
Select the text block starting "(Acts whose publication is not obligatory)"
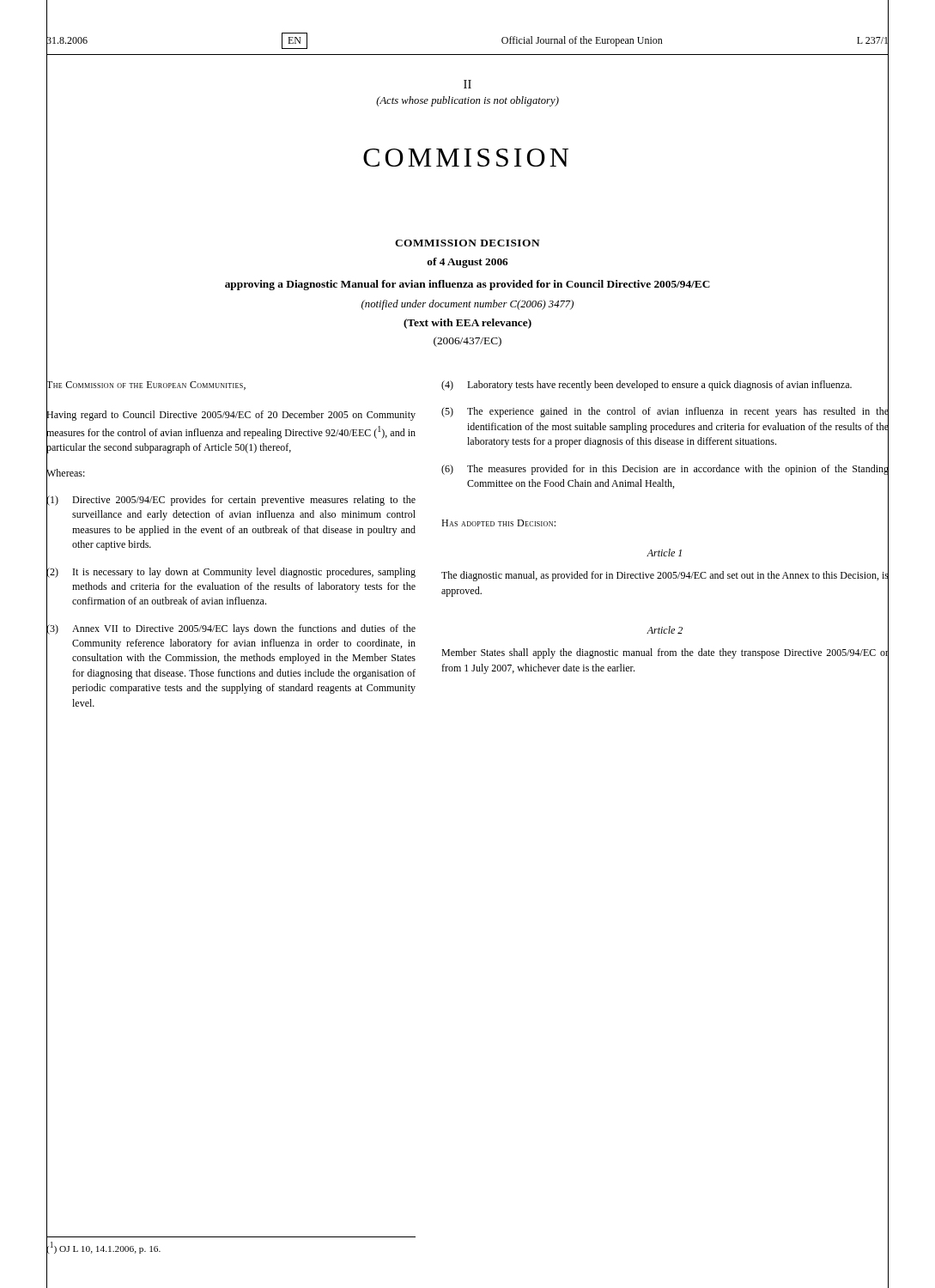click(468, 100)
